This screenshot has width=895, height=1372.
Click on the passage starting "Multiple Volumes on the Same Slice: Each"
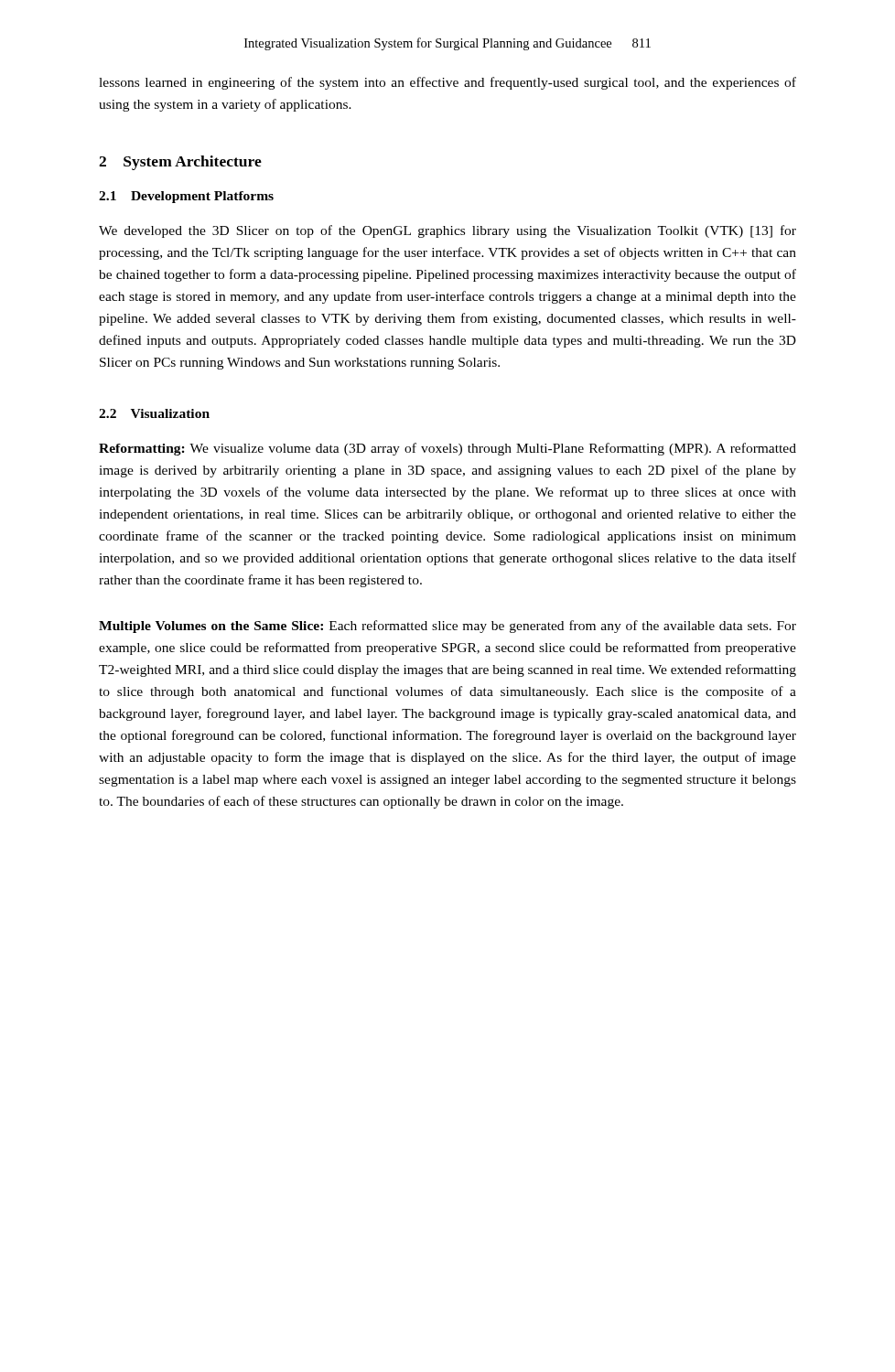448,713
